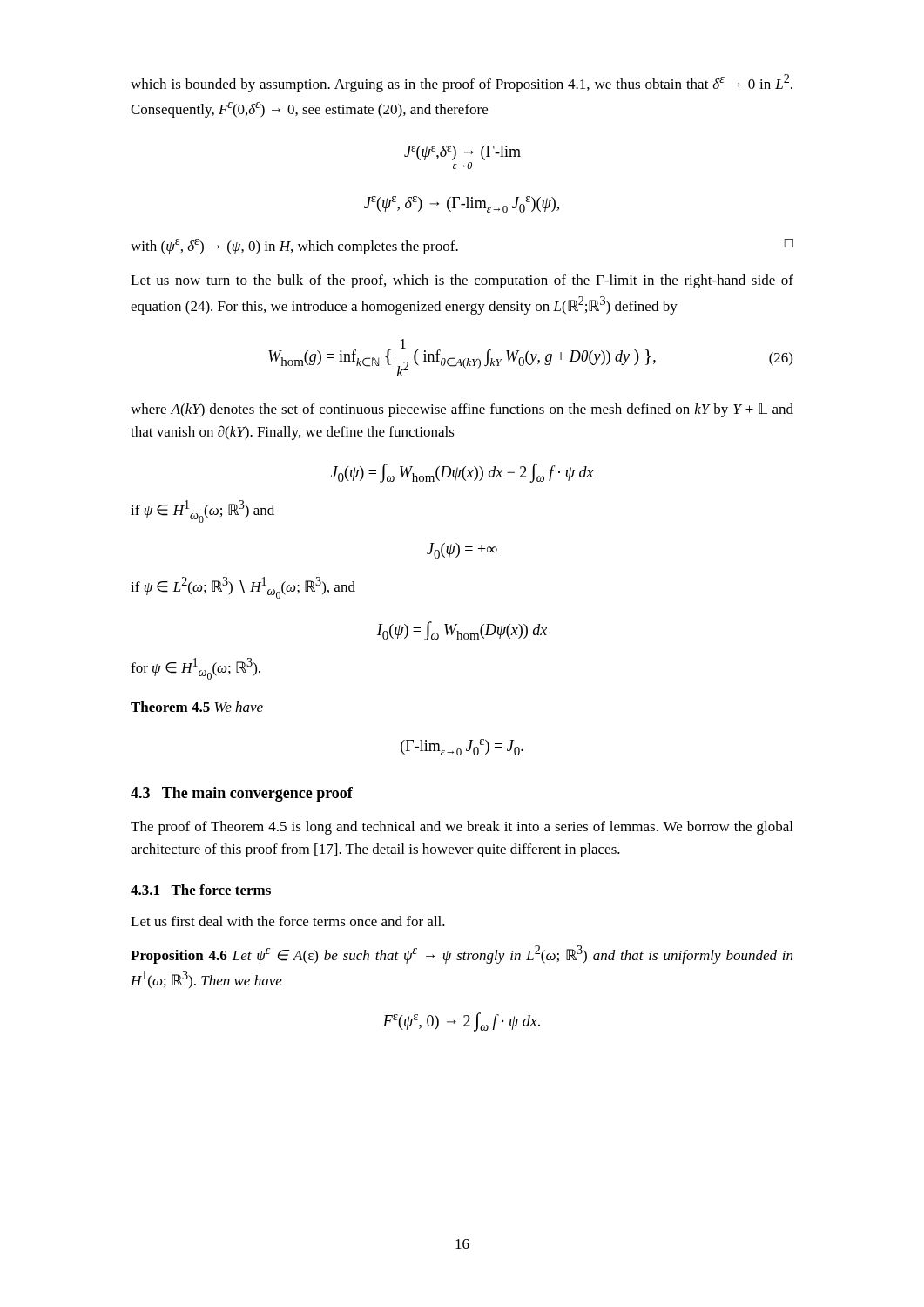Click the formula that begins "Whom(g) = infk∈ℕ {"
Screen dimensions: 1307x924
pos(530,358)
